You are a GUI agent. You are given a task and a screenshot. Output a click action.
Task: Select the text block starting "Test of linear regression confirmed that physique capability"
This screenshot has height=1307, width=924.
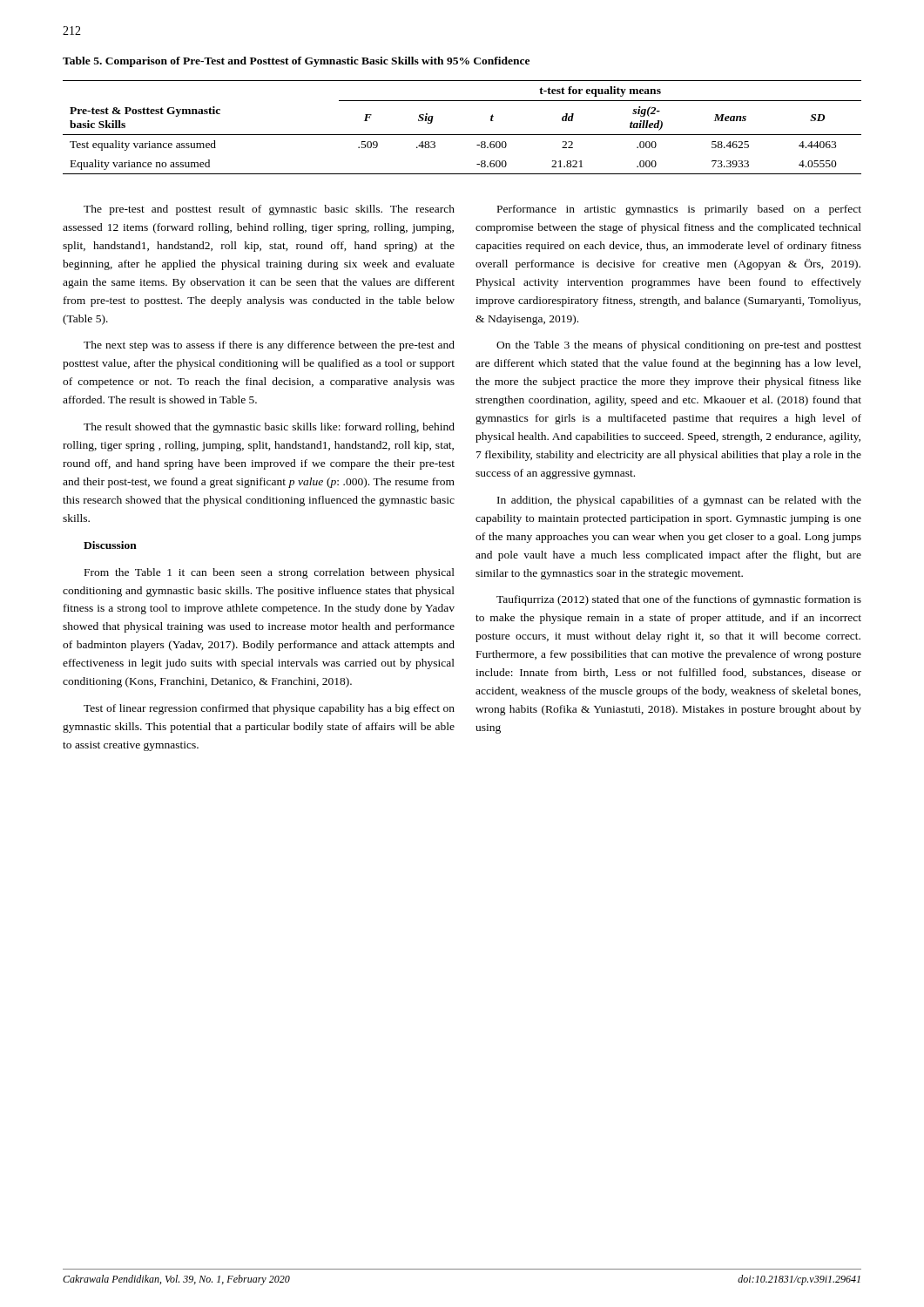tap(259, 726)
